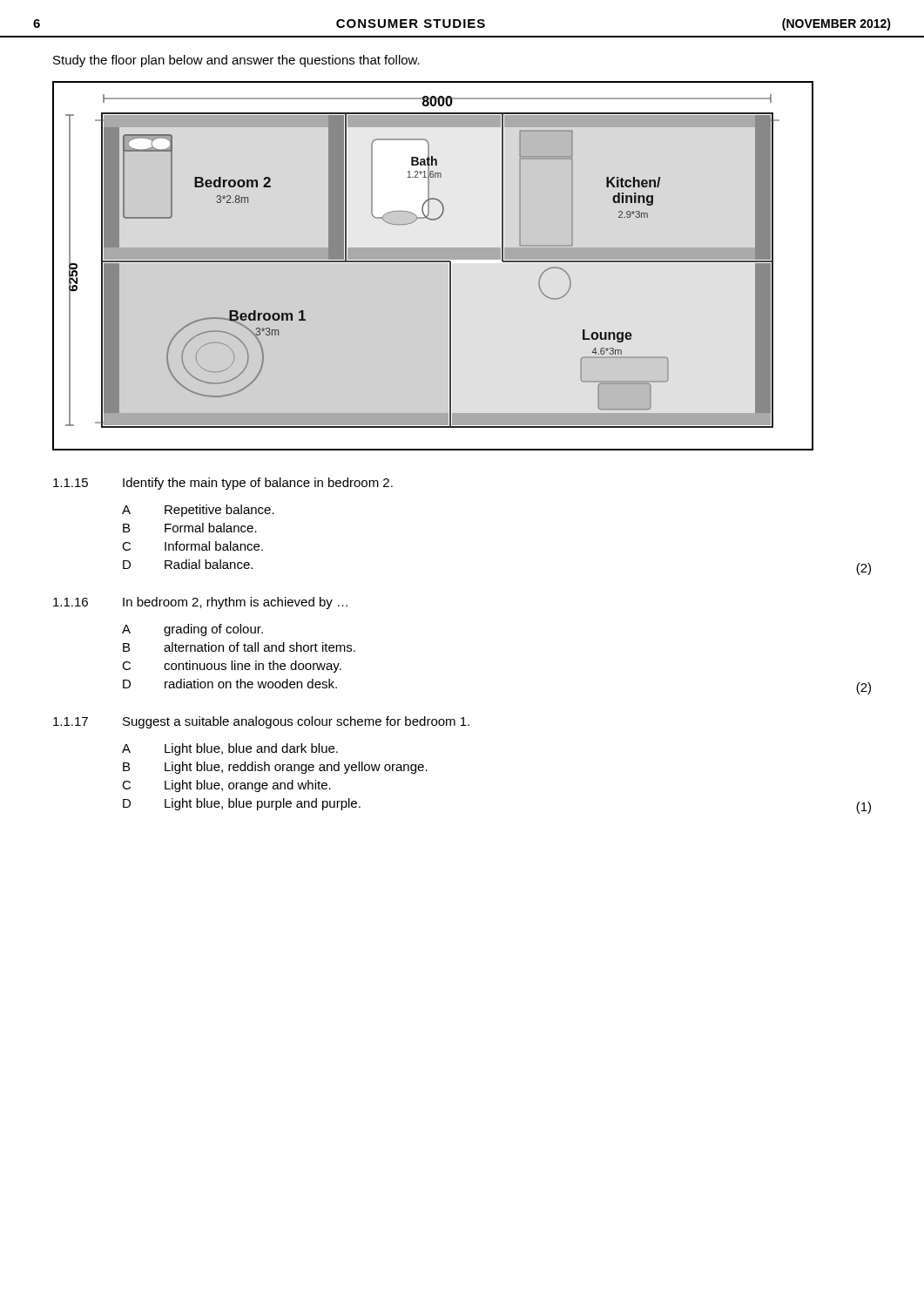The width and height of the screenshot is (924, 1307).
Task: Locate the element starting "1.15 Identify the main type of balance"
Action: point(223,484)
